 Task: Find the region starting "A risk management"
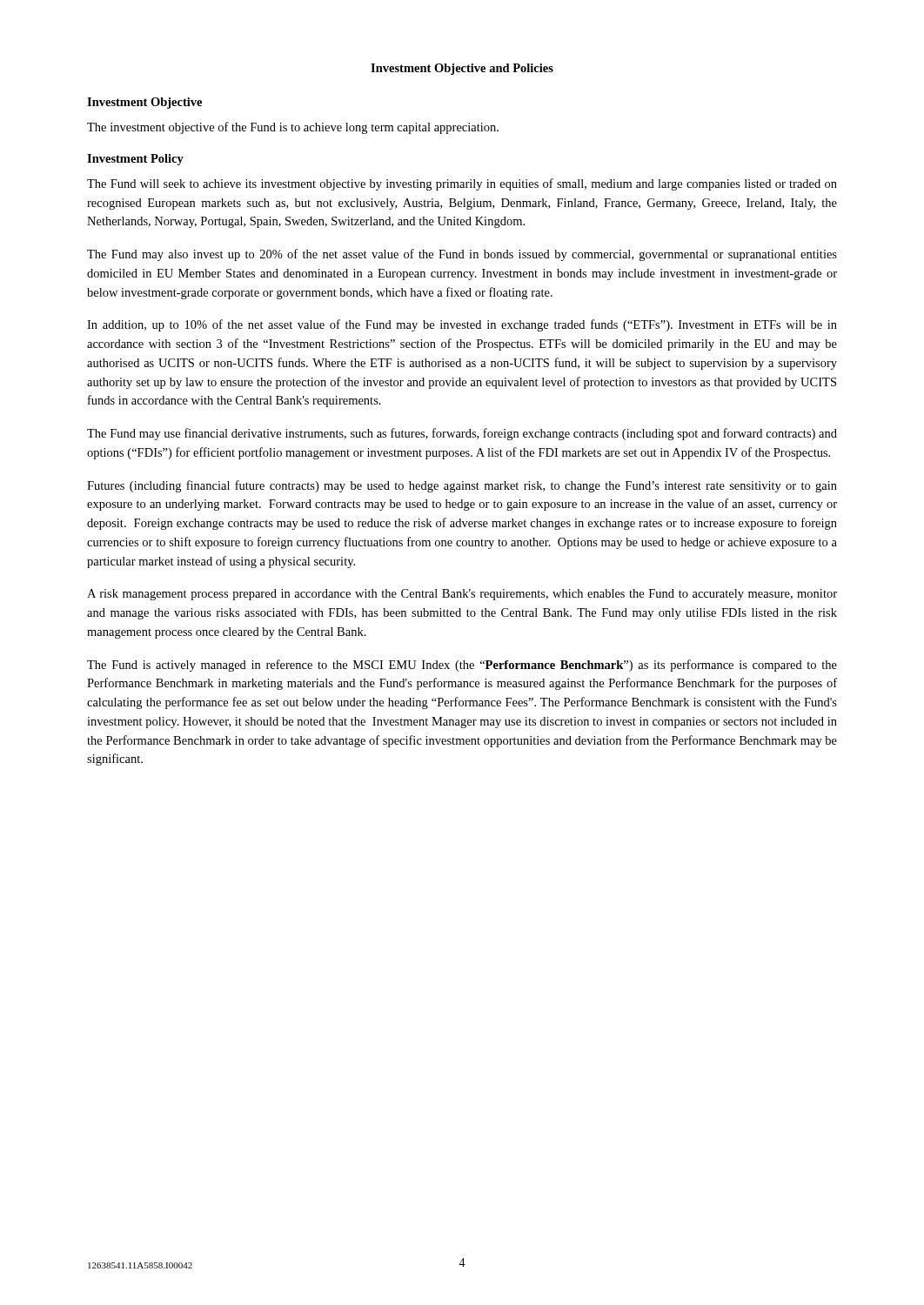click(462, 613)
